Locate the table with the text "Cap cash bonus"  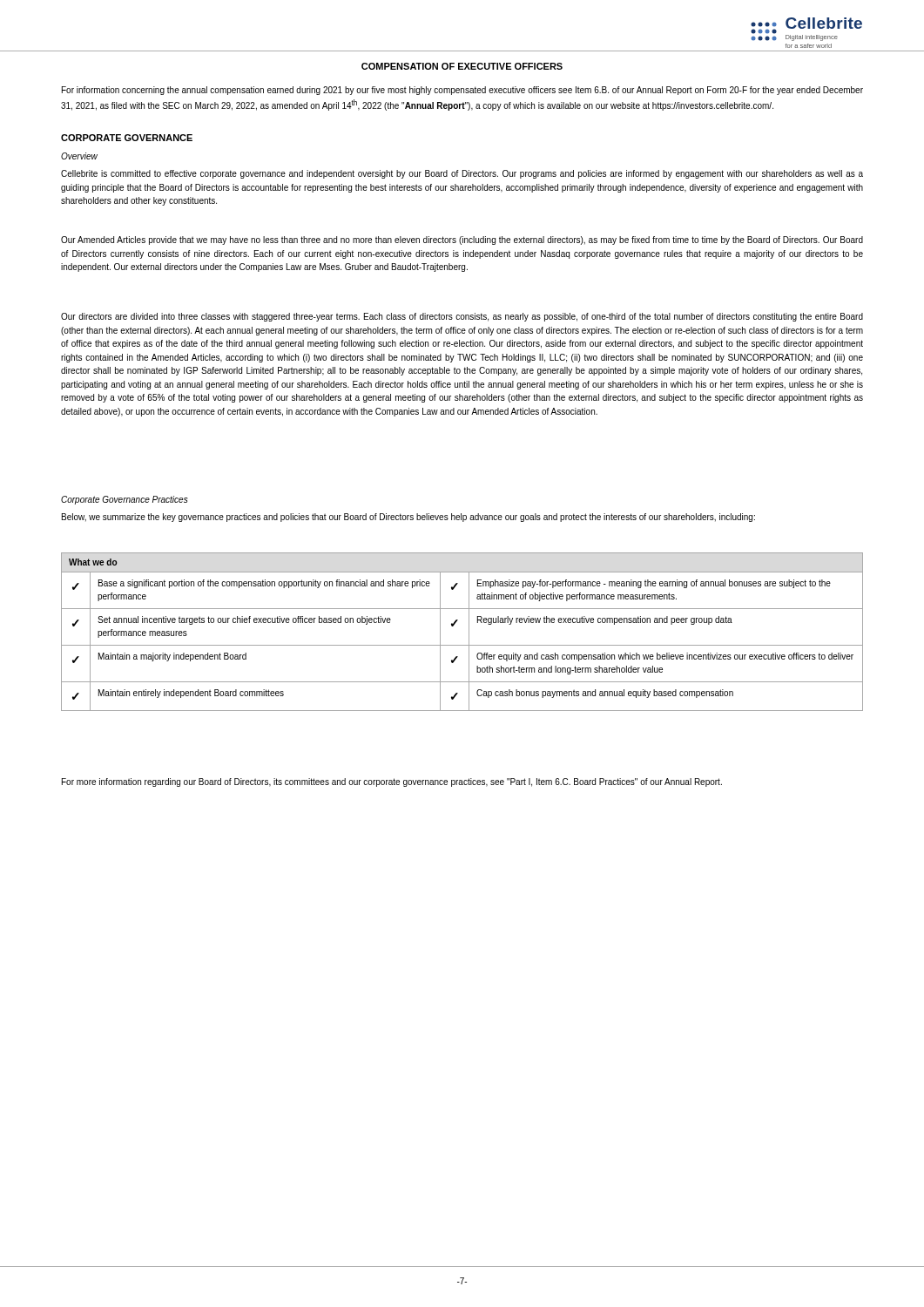point(462,634)
